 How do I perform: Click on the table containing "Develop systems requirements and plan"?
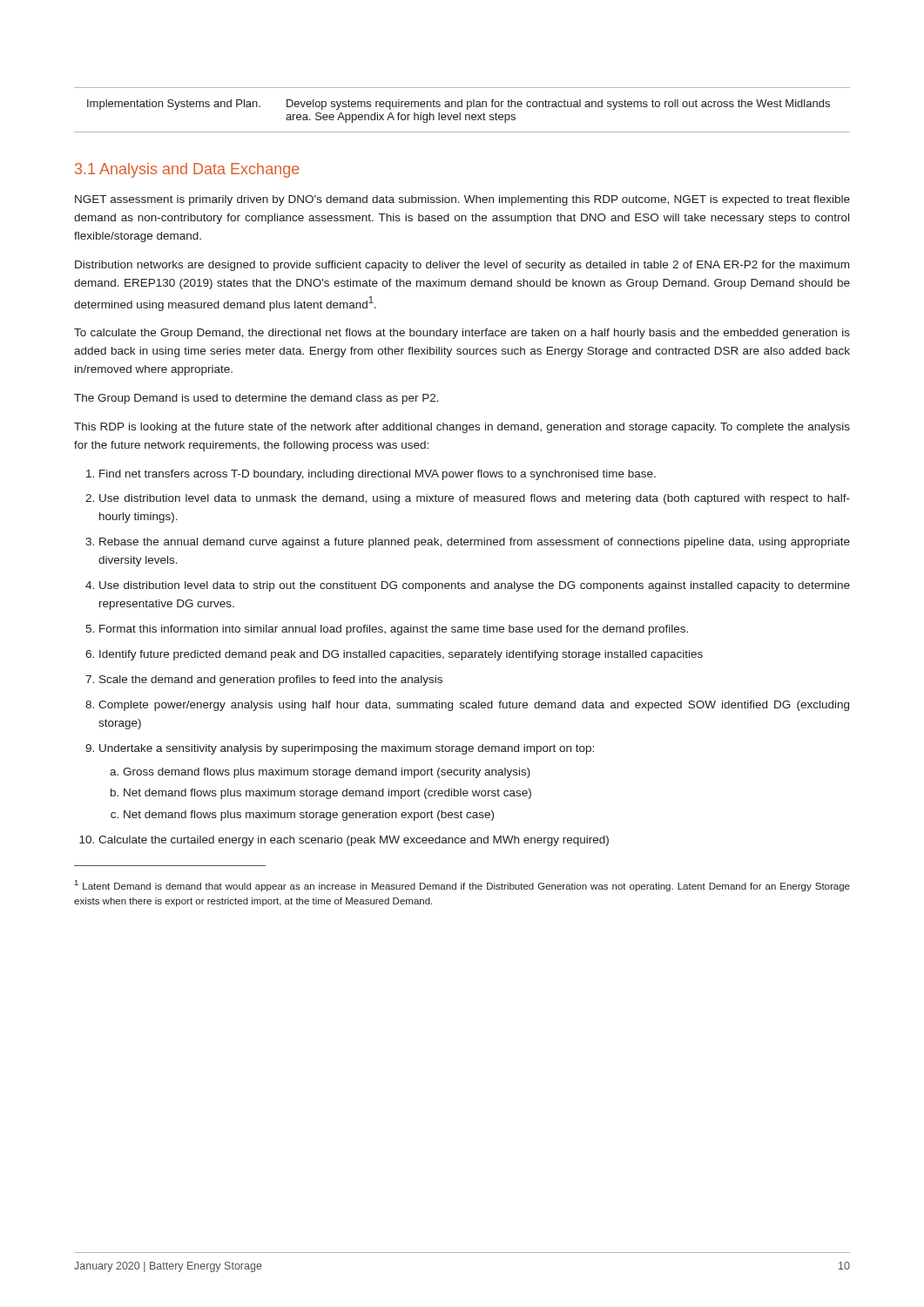click(x=462, y=110)
